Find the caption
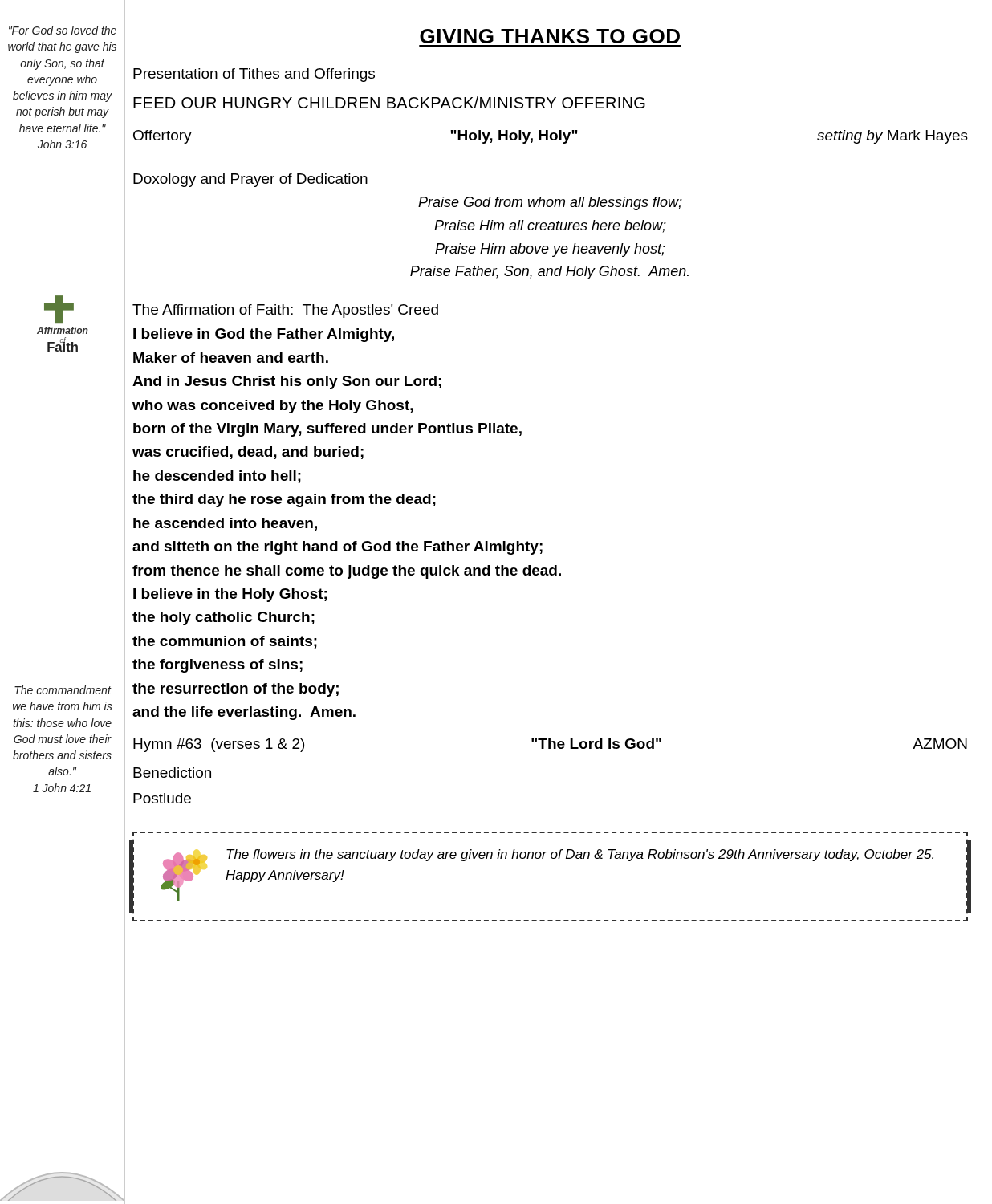Viewport: 992px width, 1204px height. point(550,876)
